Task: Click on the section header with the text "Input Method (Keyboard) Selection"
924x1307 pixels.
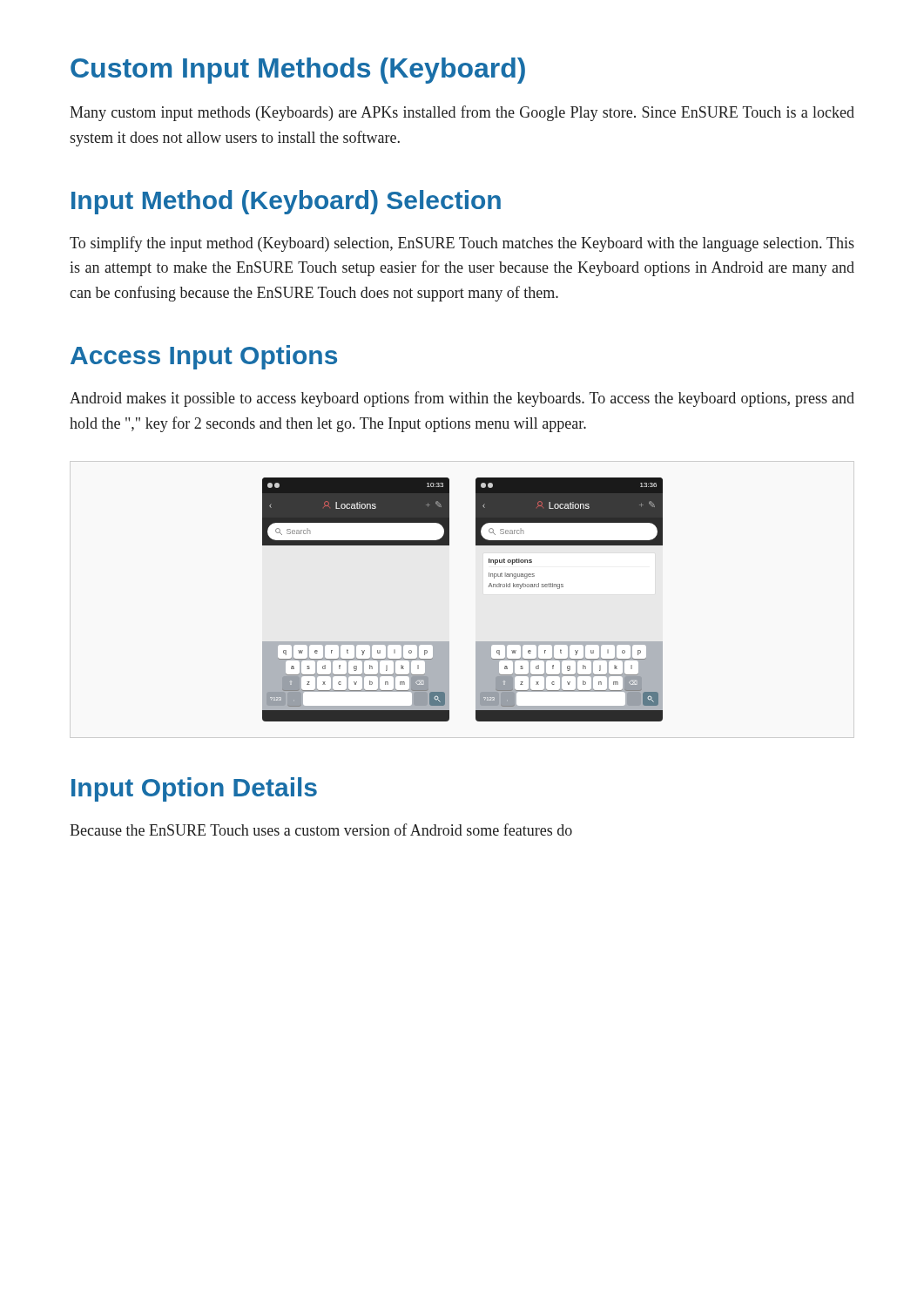Action: (462, 200)
